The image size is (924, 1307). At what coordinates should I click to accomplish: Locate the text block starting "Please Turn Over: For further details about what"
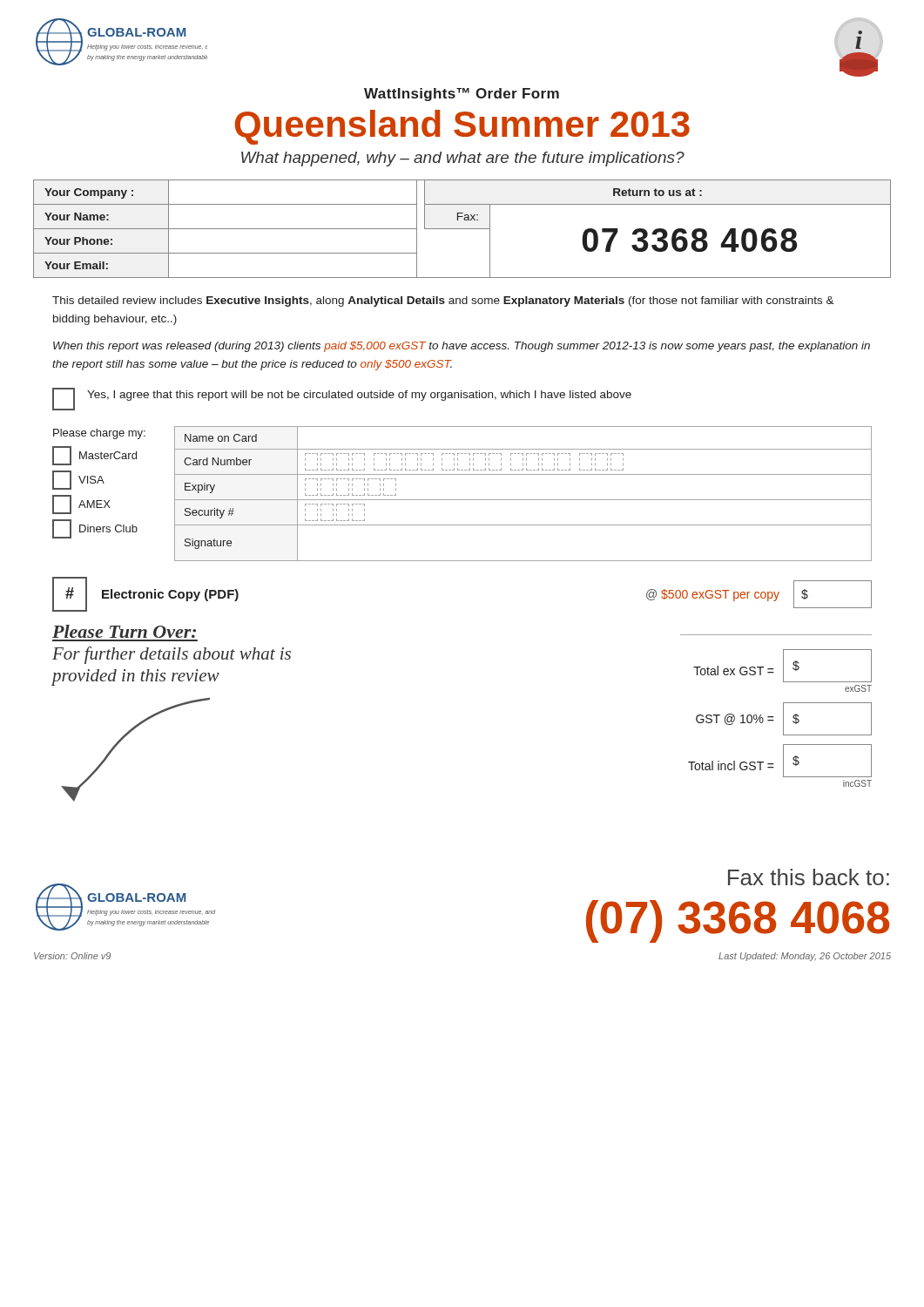point(172,653)
